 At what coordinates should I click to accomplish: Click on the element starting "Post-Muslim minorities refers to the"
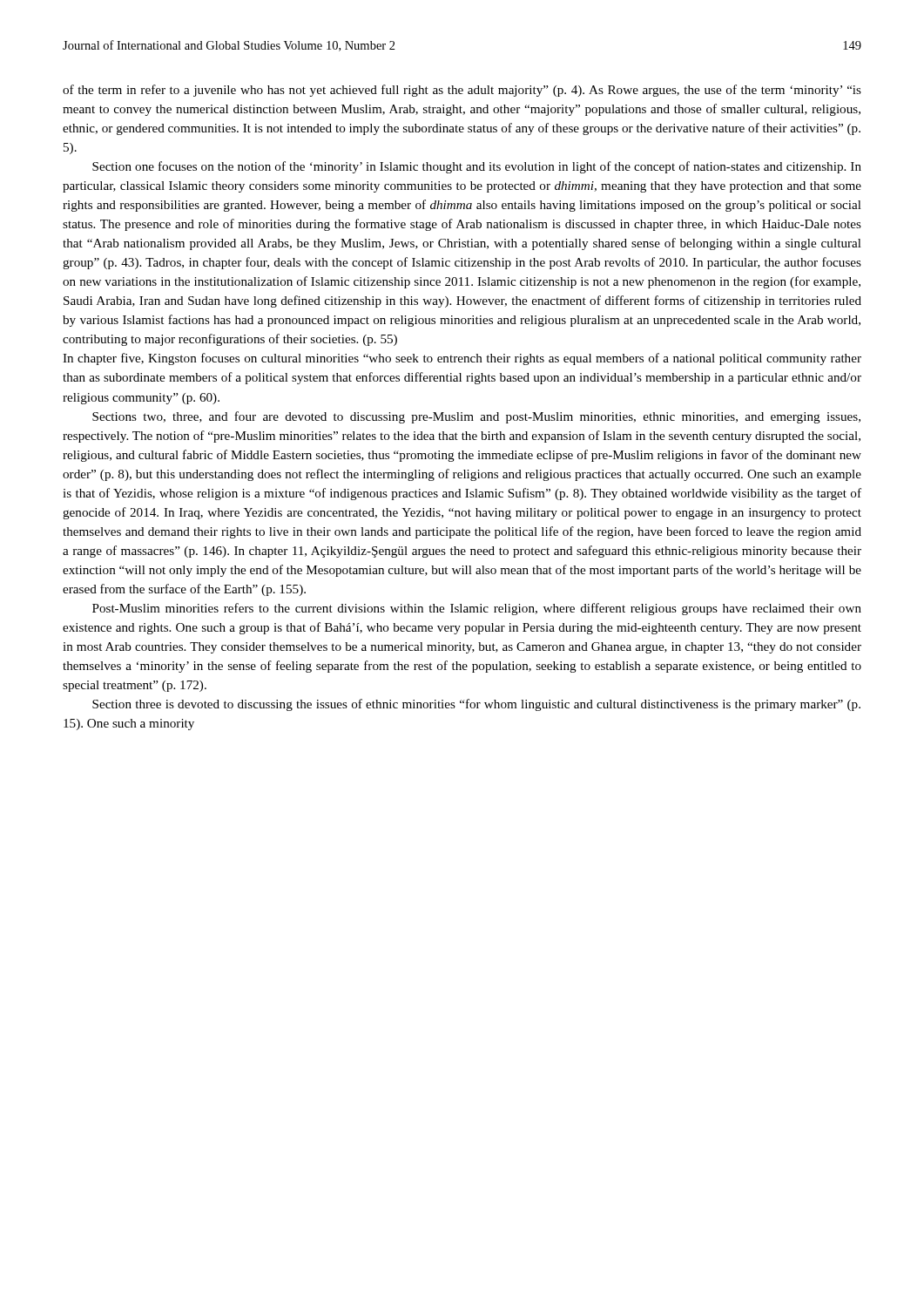tap(462, 646)
